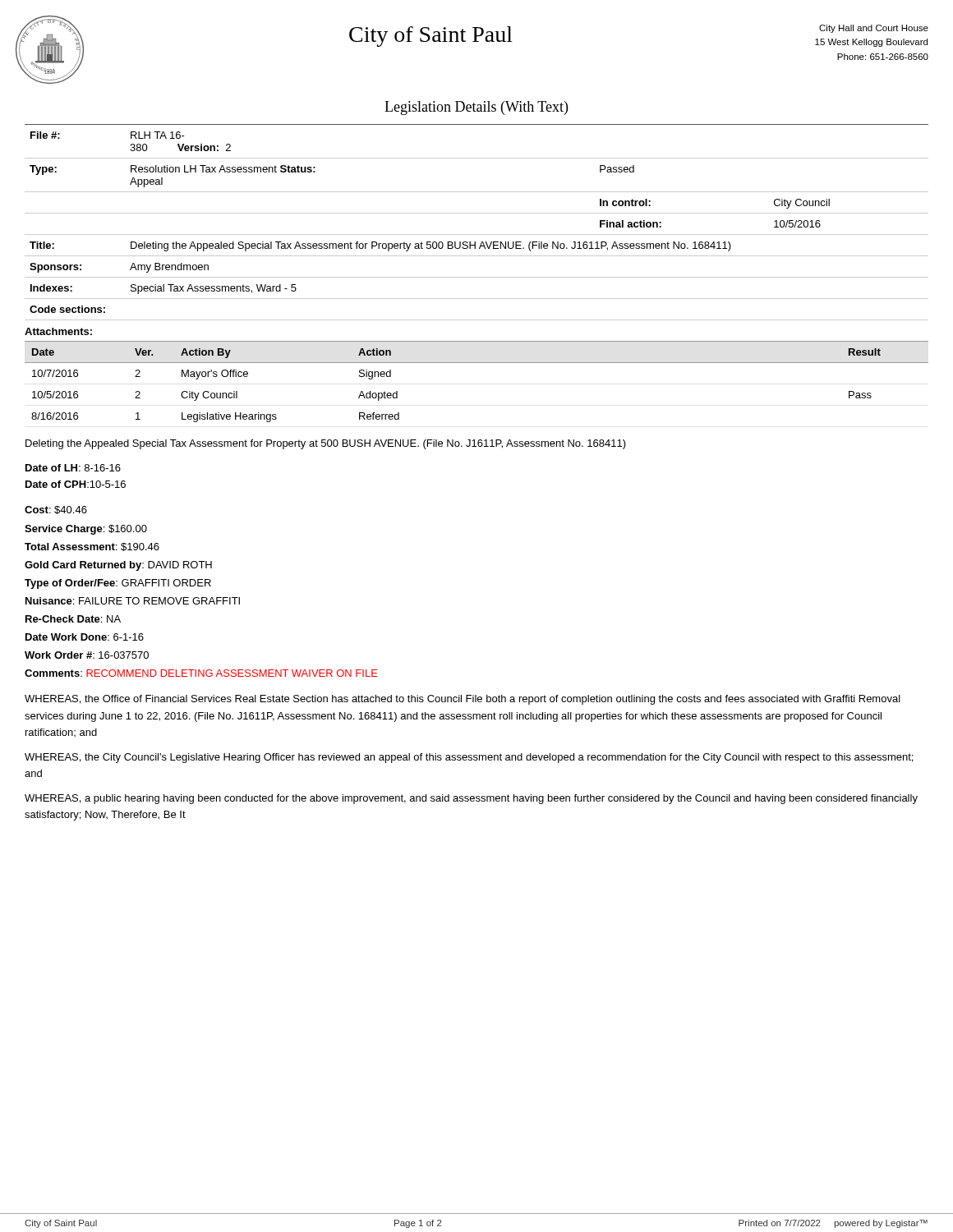This screenshot has height=1232, width=953.
Task: Click the passage that begins "WHEREAS, the Office of Financial Services"
Action: [463, 715]
